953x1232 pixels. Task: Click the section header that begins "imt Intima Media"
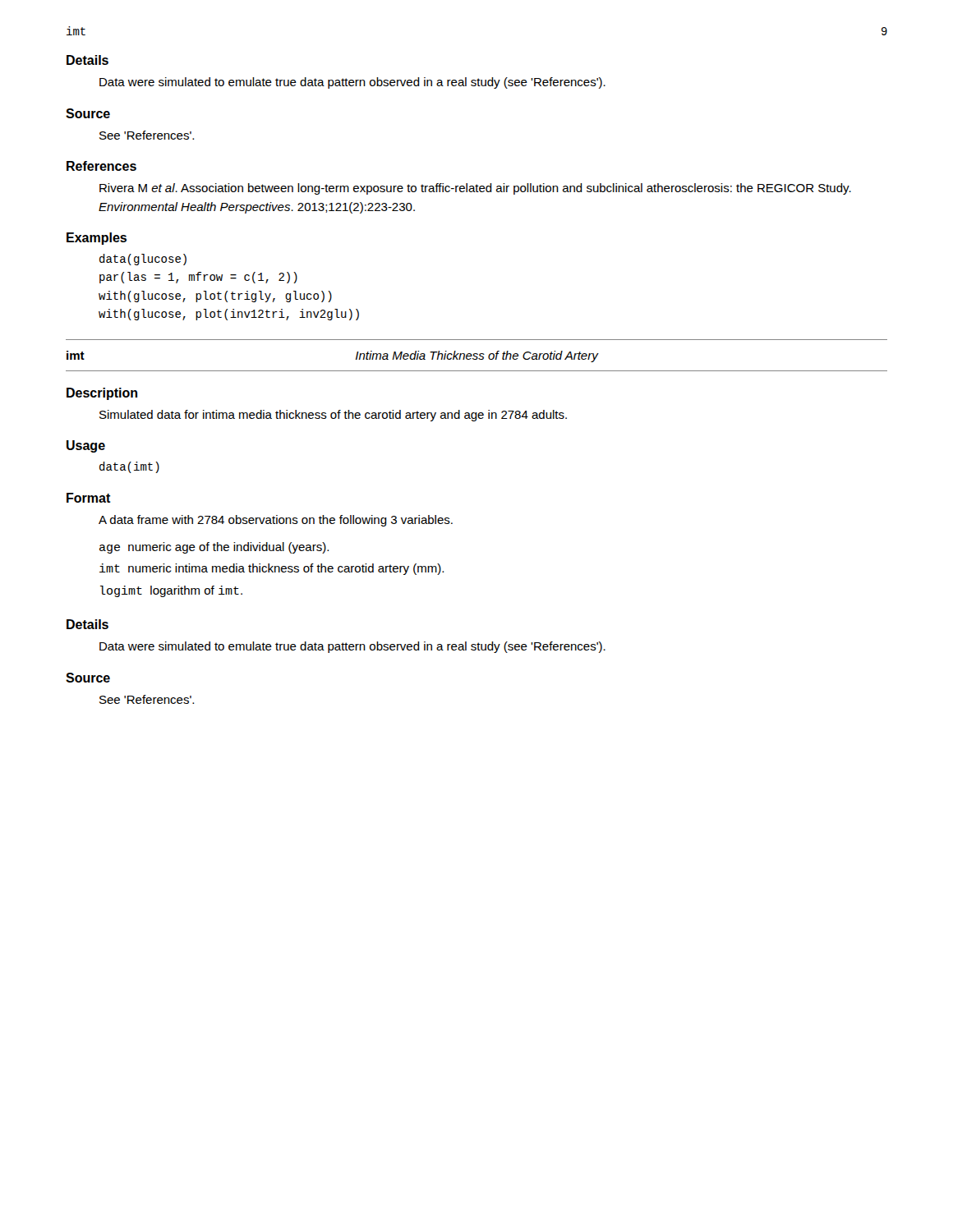[x=476, y=355]
